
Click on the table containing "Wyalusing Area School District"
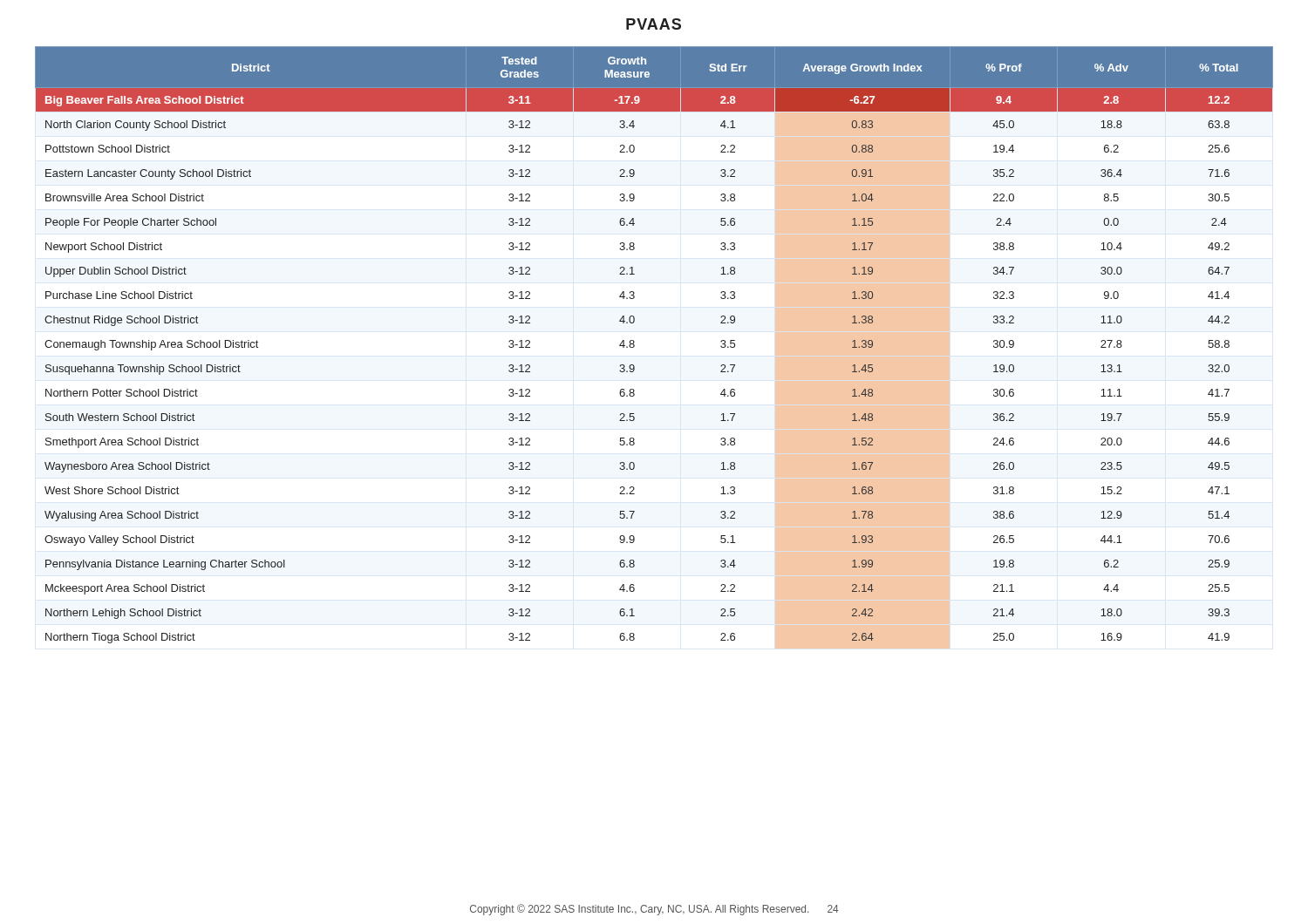pyautogui.click(x=654, y=348)
